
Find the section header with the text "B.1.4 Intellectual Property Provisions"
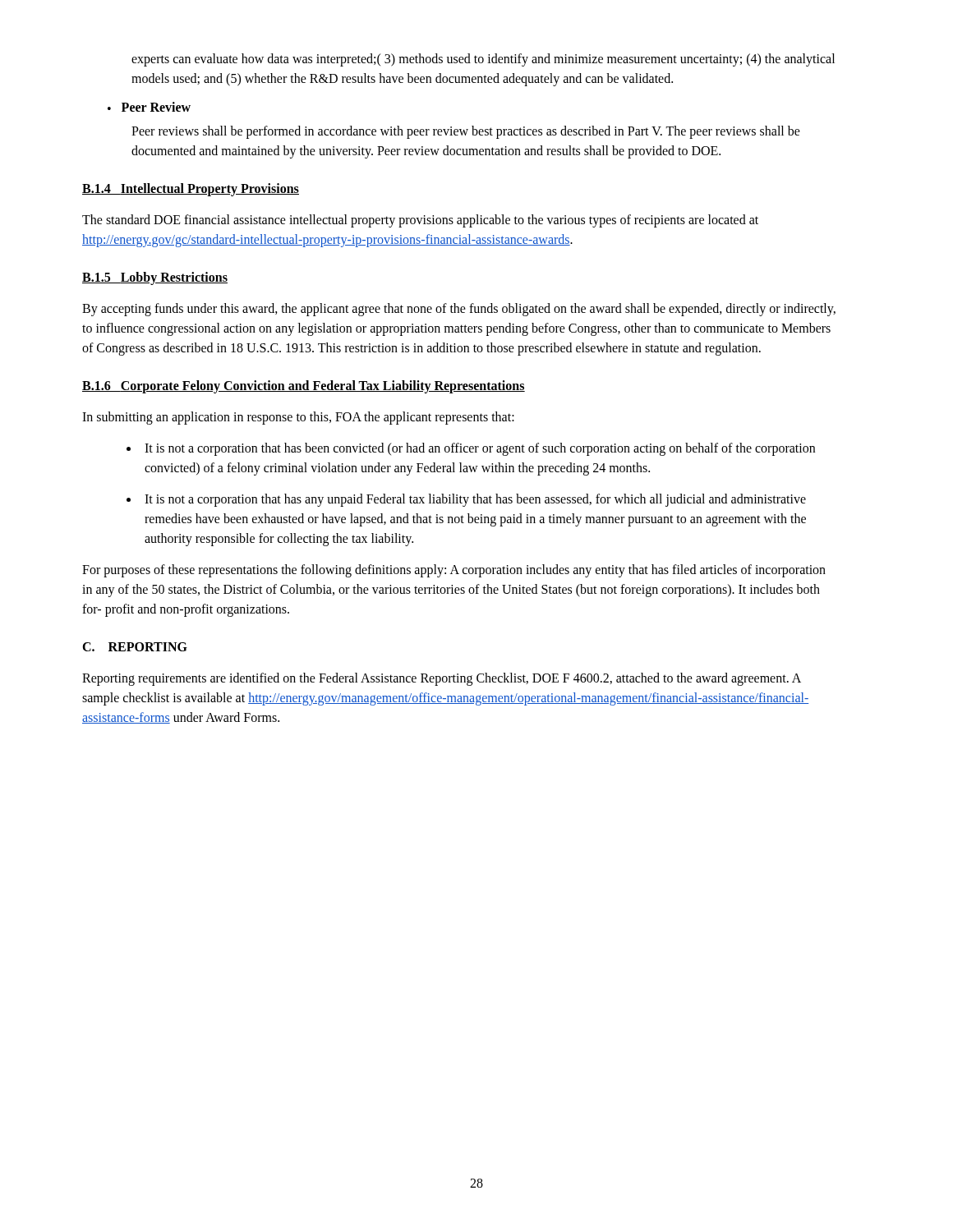pos(191,190)
